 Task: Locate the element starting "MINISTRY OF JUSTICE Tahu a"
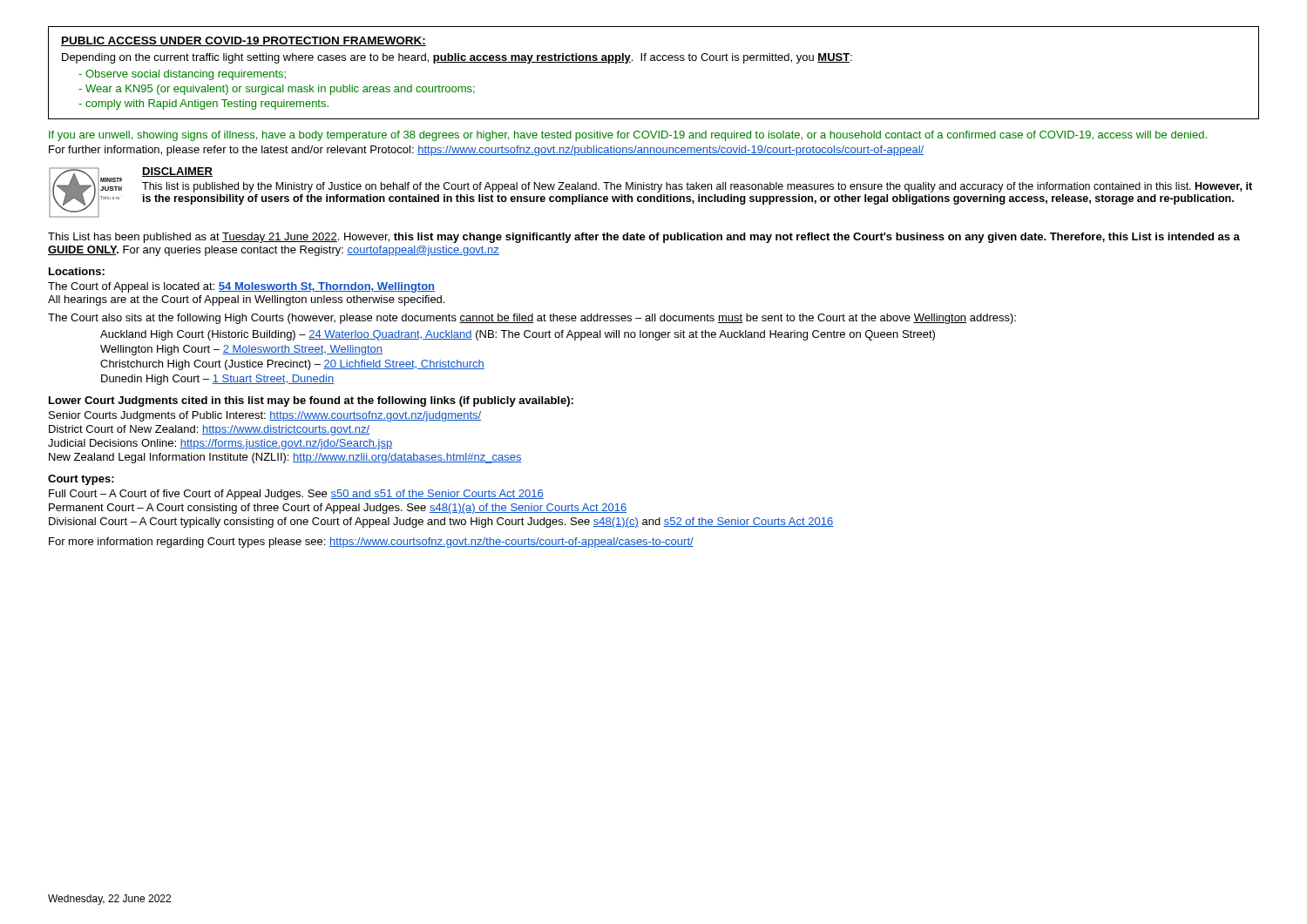[654, 193]
